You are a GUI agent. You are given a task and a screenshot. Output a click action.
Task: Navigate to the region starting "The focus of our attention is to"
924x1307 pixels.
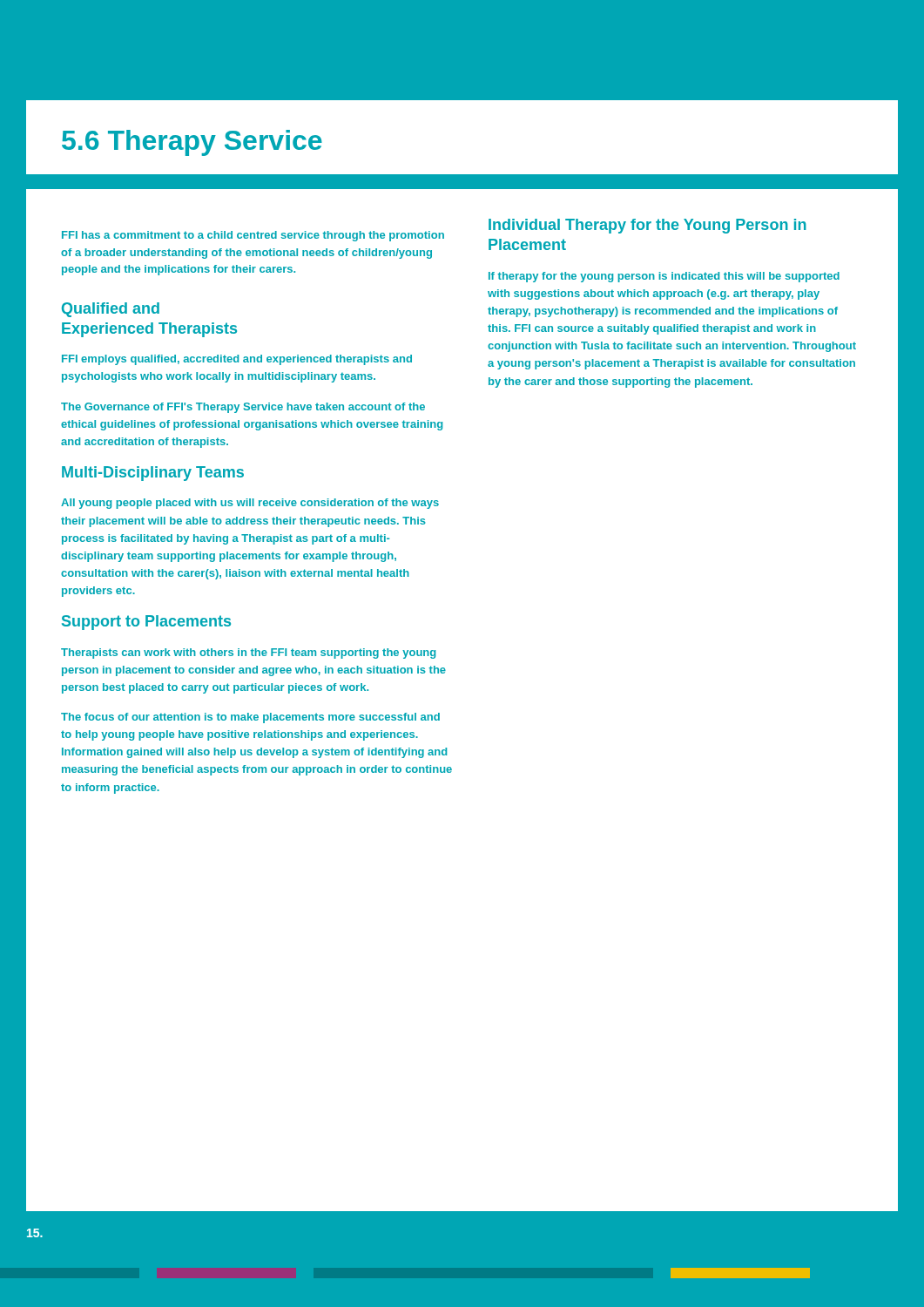coord(257,752)
